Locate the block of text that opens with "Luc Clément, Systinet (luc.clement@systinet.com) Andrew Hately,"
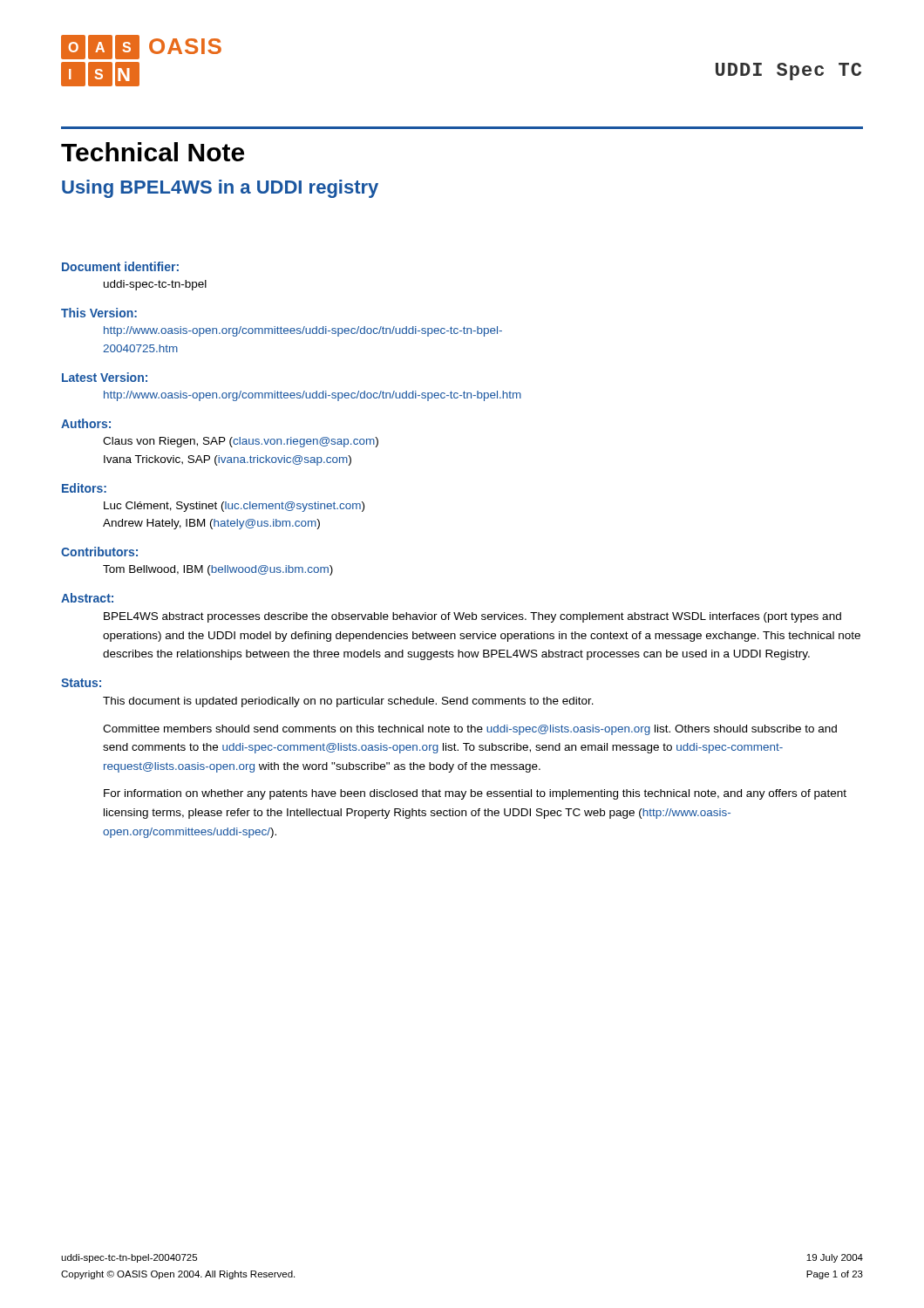This screenshot has height=1308, width=924. point(234,514)
